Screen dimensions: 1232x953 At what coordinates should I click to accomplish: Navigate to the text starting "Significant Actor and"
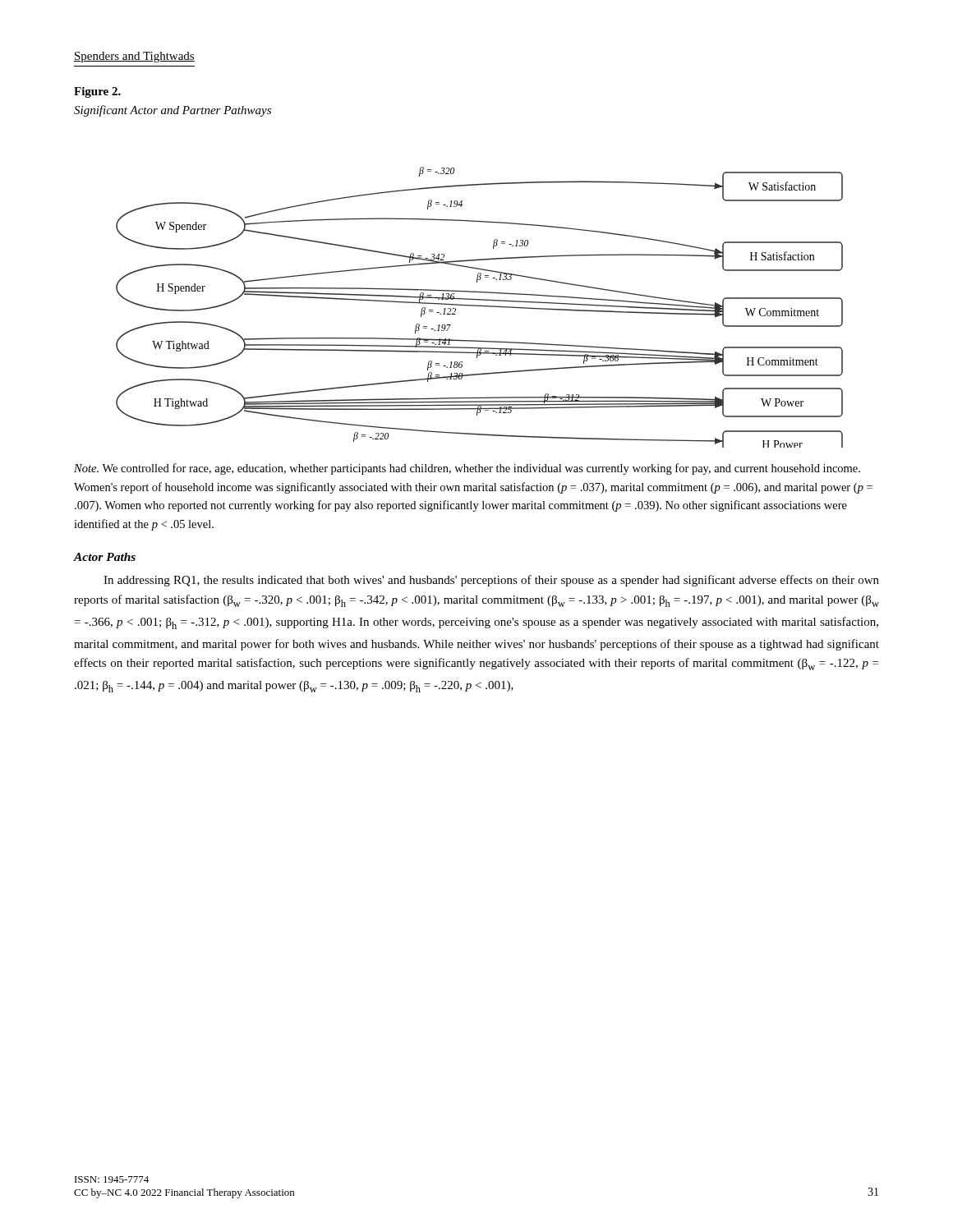(173, 110)
